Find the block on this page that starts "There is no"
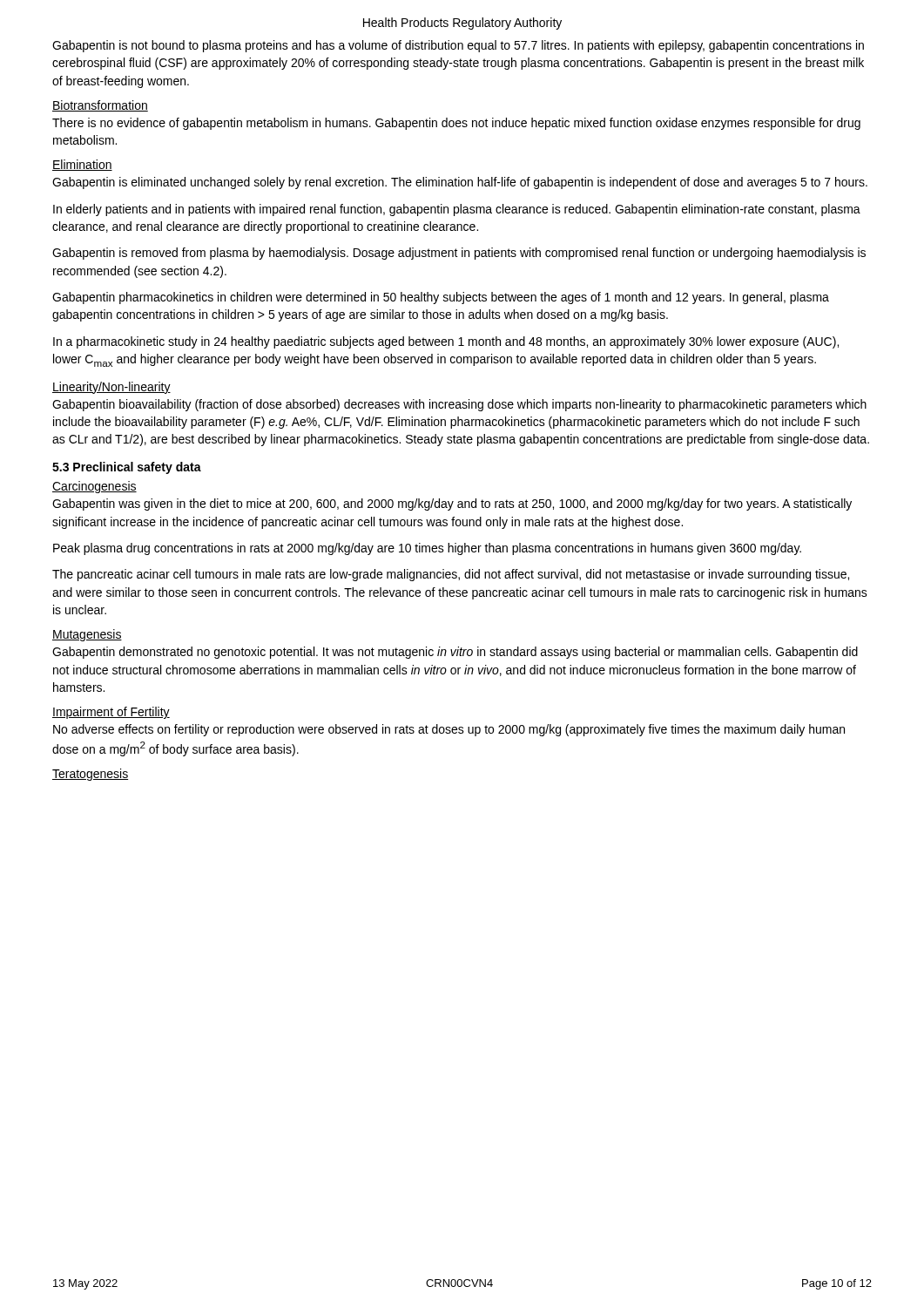Screen dimensions: 1307x924 [462, 132]
